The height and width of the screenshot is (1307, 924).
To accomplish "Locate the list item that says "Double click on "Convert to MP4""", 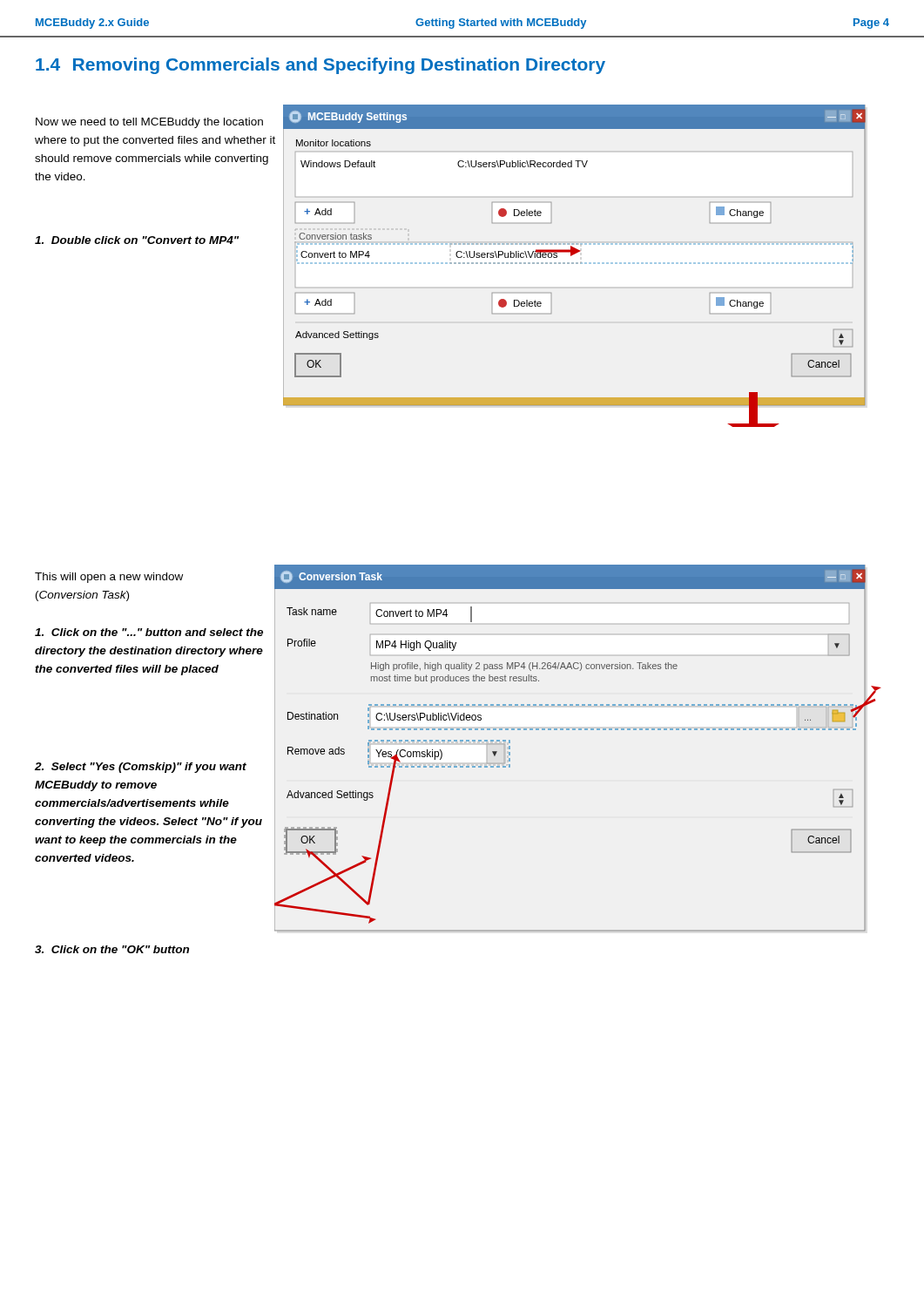I will [137, 240].
